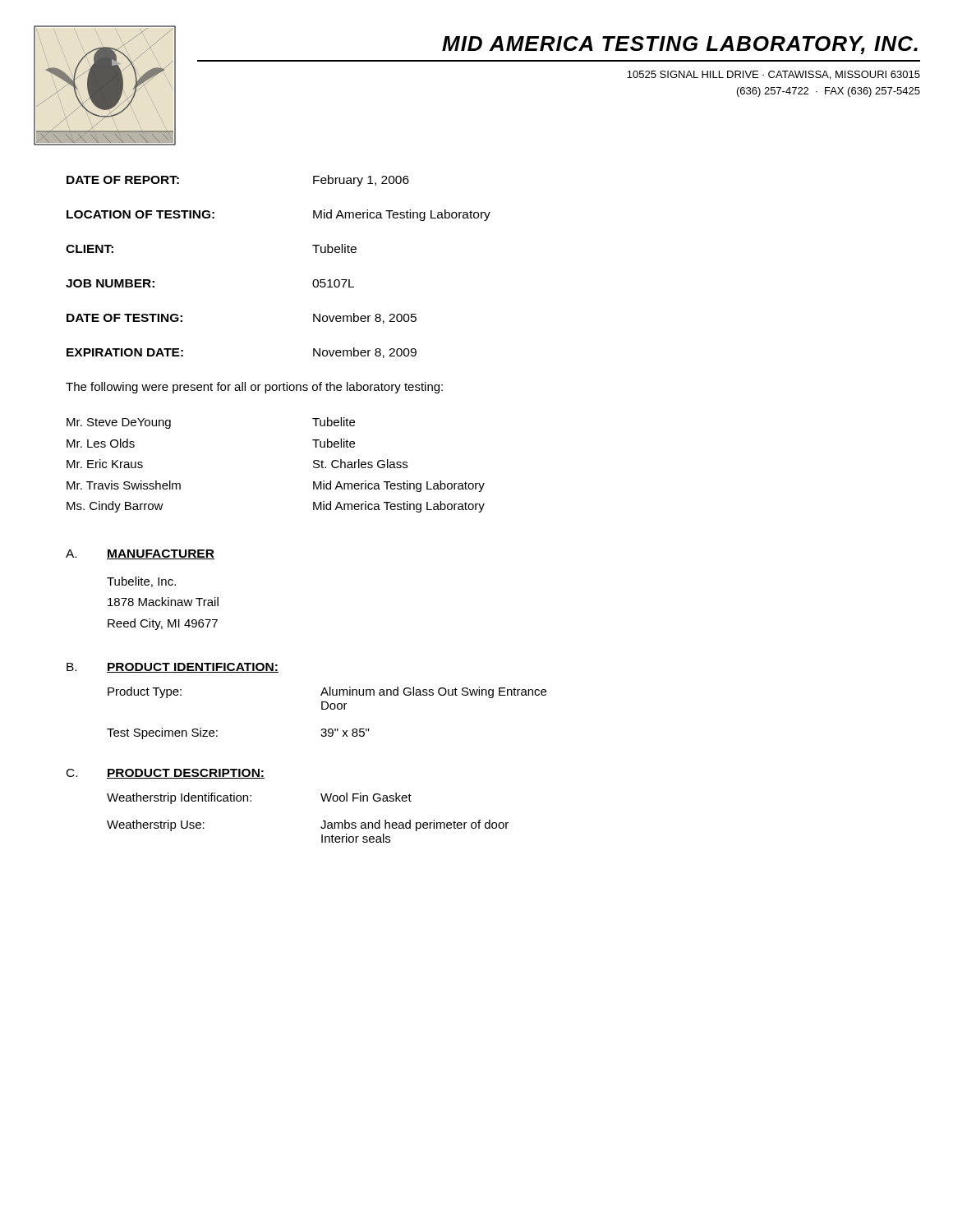Locate the text block starting "Test Specimen Size: 39" x 85""
Image resolution: width=953 pixels, height=1232 pixels.
(161, 733)
